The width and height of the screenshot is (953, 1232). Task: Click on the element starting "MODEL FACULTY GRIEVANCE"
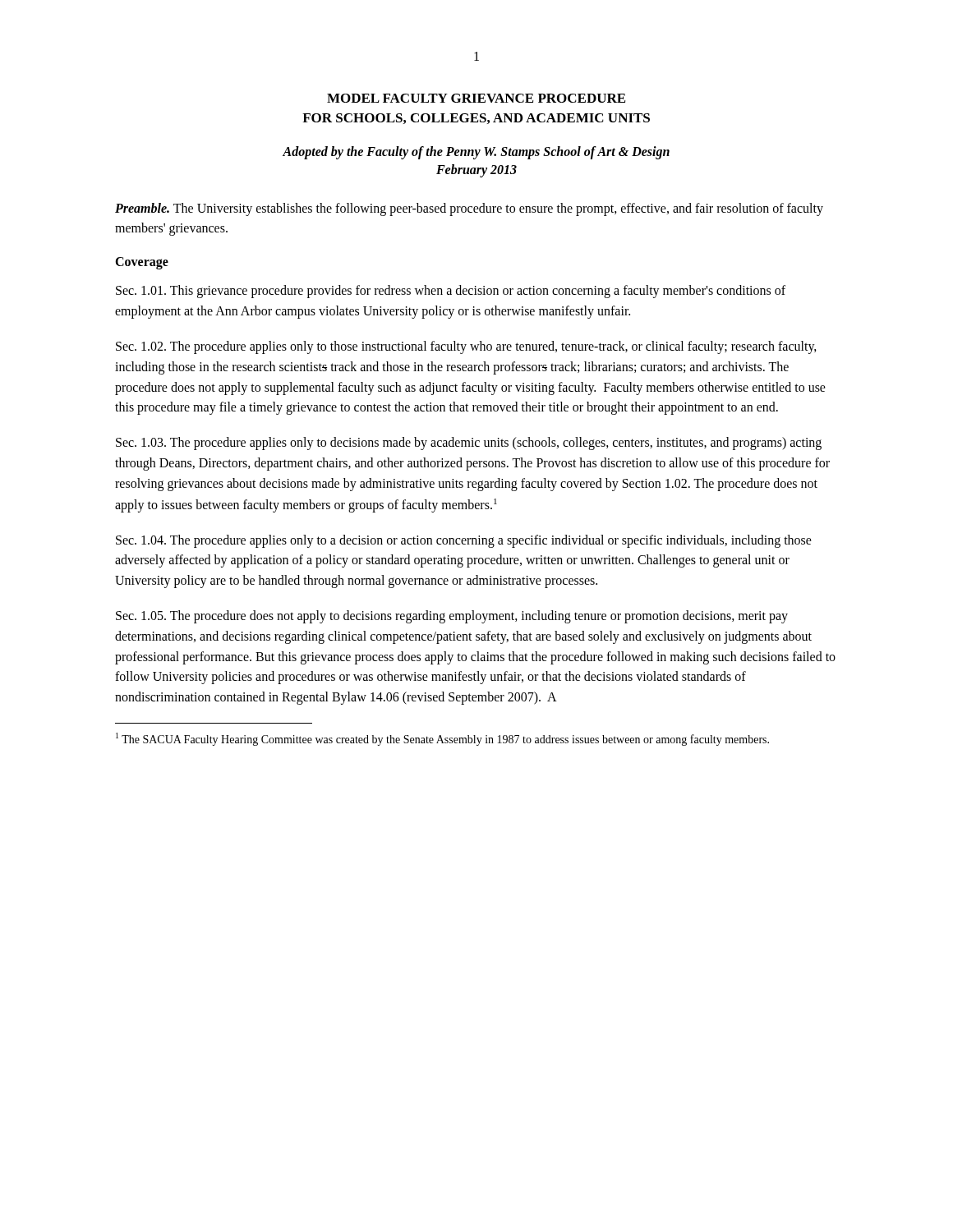click(x=476, y=108)
